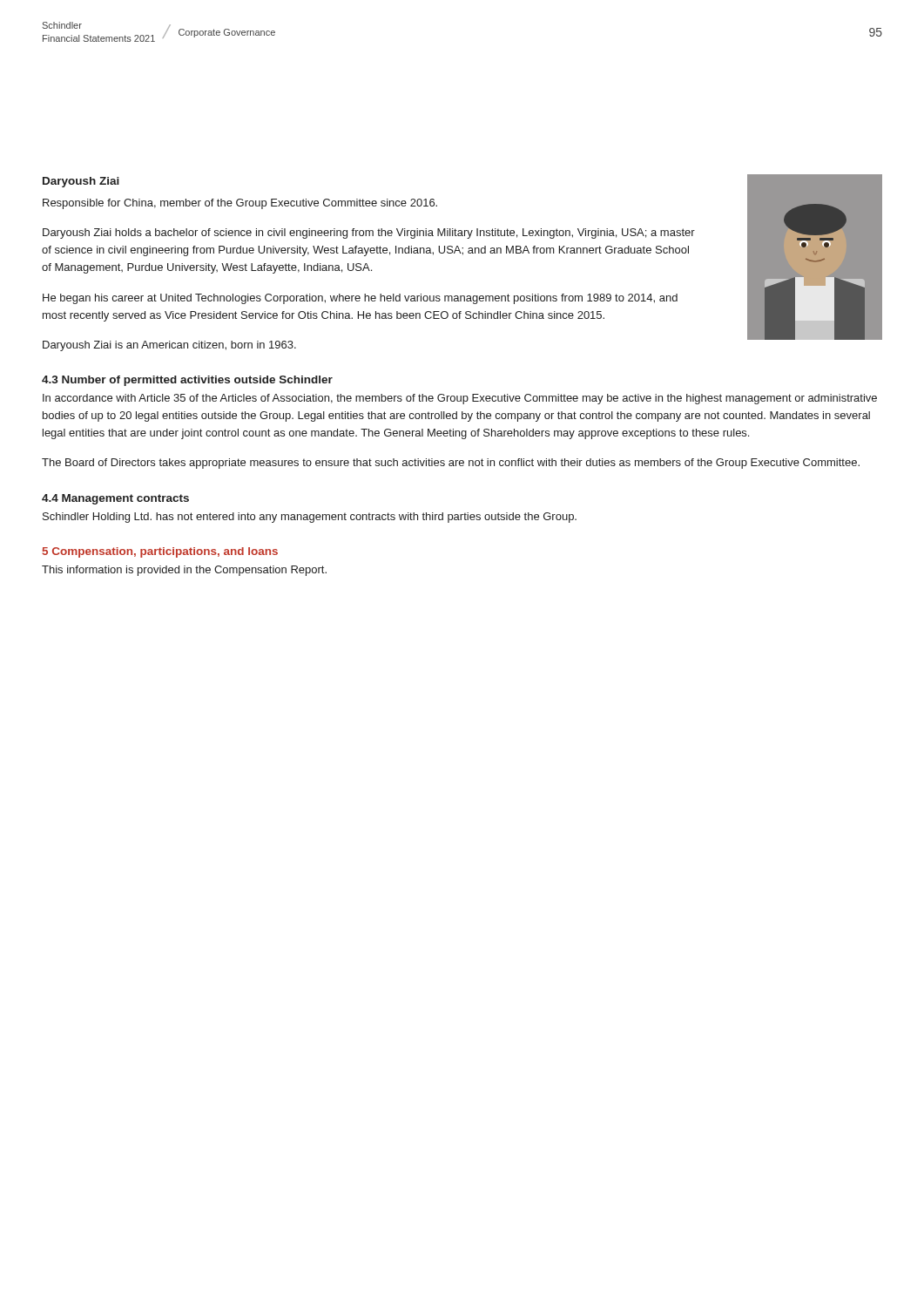924x1307 pixels.
Task: Navigate to the text starting "Daryoush Ziai holds a bachelor of science"
Action: [x=368, y=250]
